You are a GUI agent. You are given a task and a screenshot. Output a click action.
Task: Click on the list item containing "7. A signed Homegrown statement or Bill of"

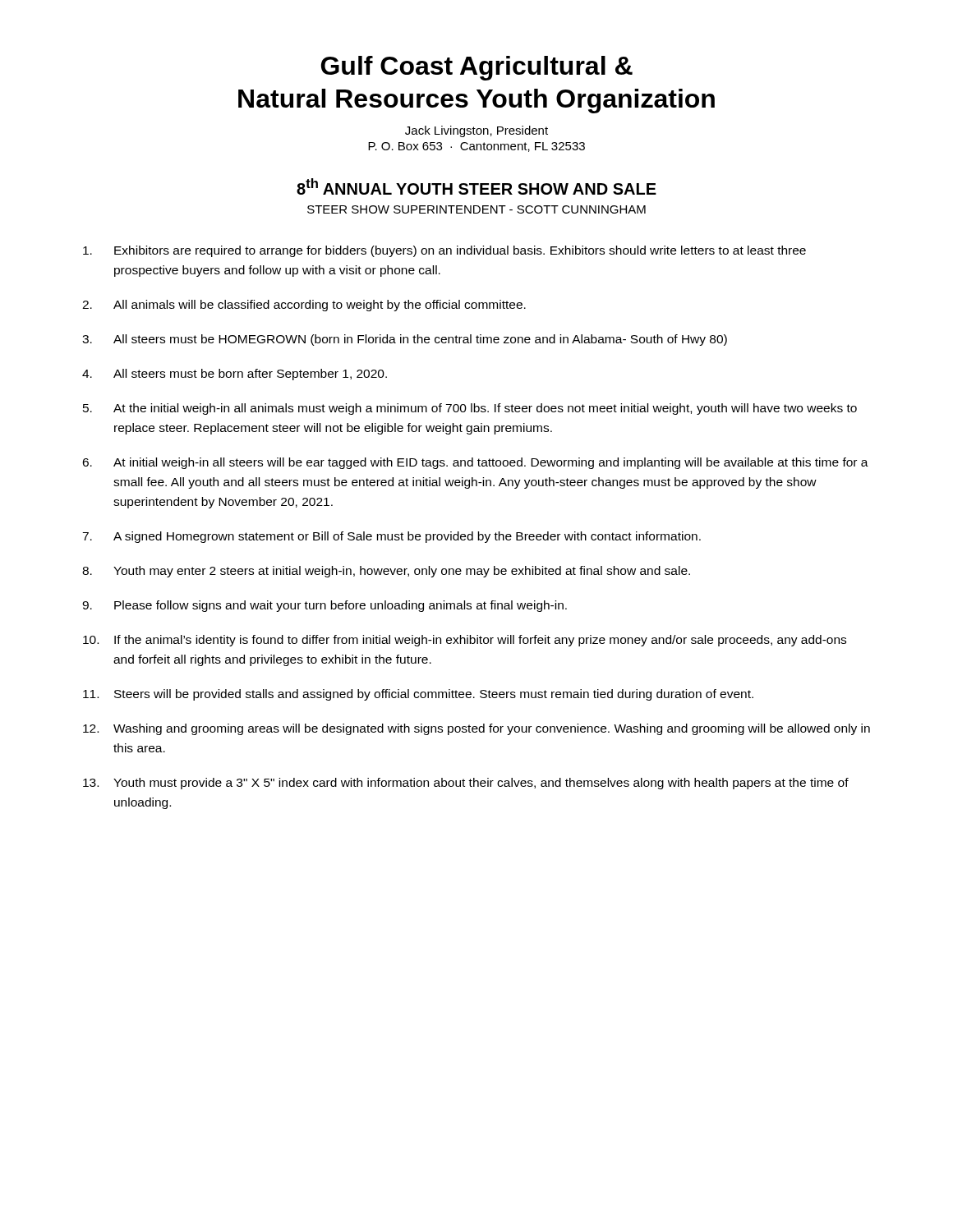(476, 536)
